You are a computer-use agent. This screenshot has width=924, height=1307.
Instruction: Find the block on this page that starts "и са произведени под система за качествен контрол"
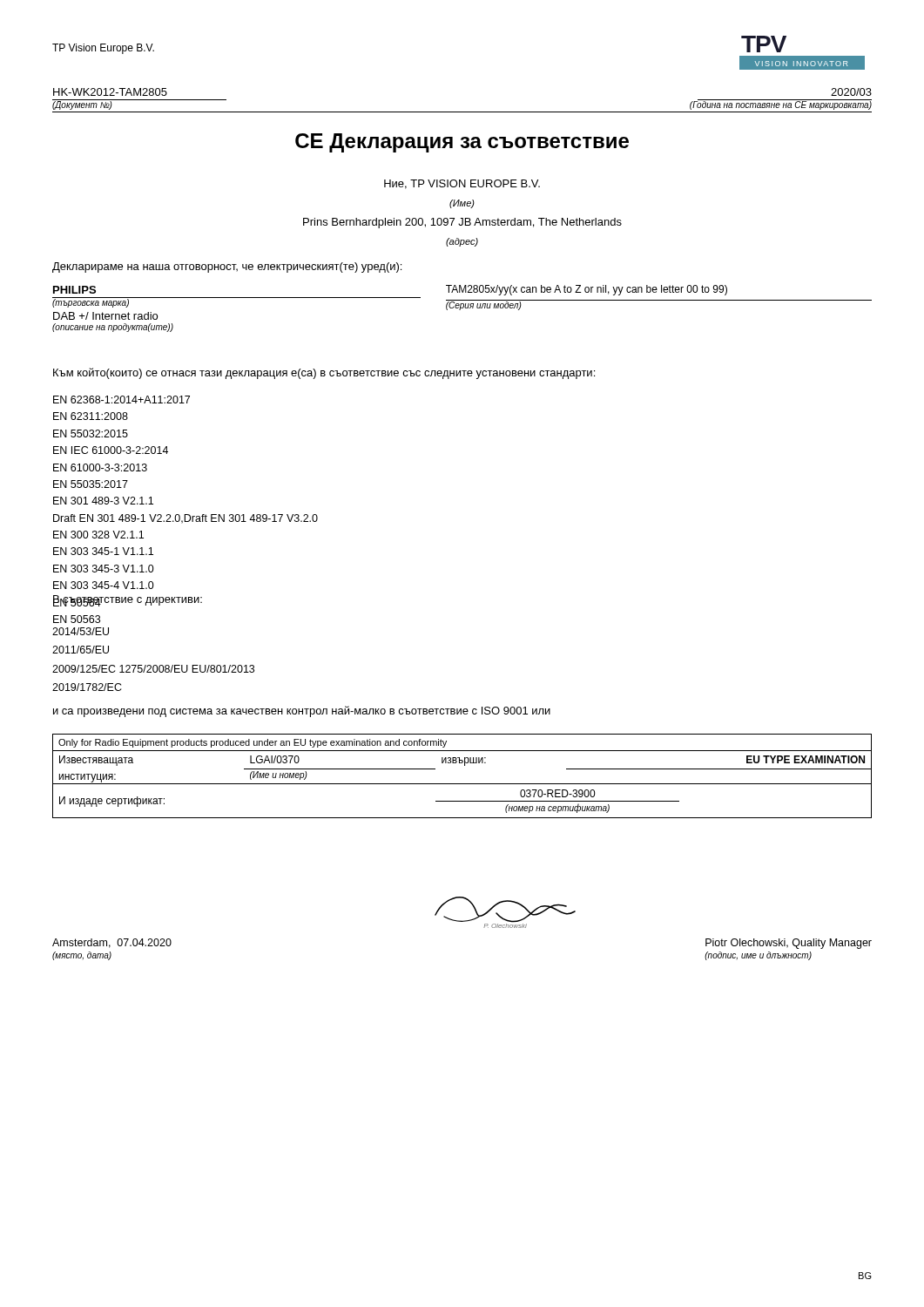pyautogui.click(x=302, y=711)
